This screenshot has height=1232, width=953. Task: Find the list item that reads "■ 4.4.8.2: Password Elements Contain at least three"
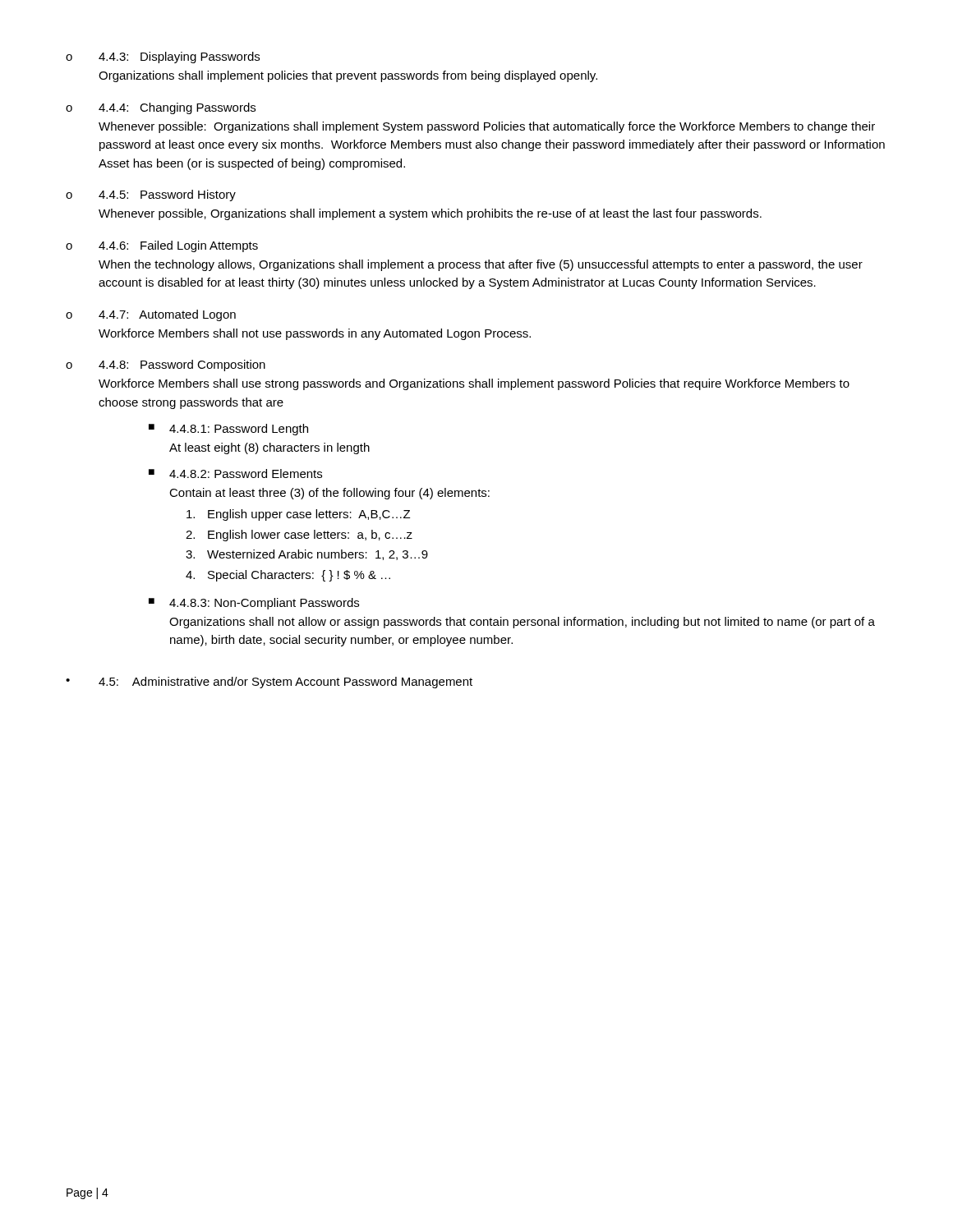(x=235, y=473)
